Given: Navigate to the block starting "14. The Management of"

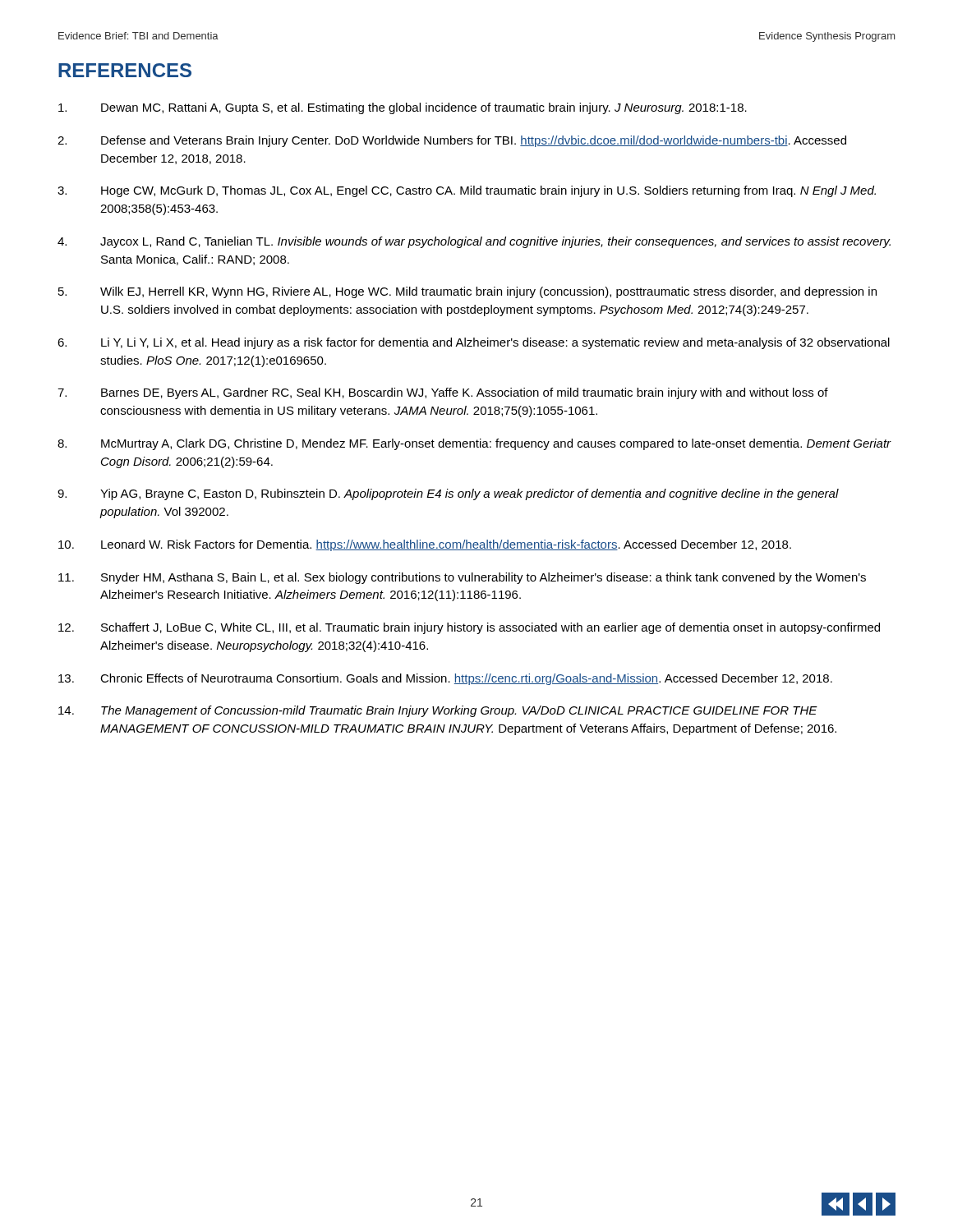Looking at the screenshot, I should tap(476, 719).
